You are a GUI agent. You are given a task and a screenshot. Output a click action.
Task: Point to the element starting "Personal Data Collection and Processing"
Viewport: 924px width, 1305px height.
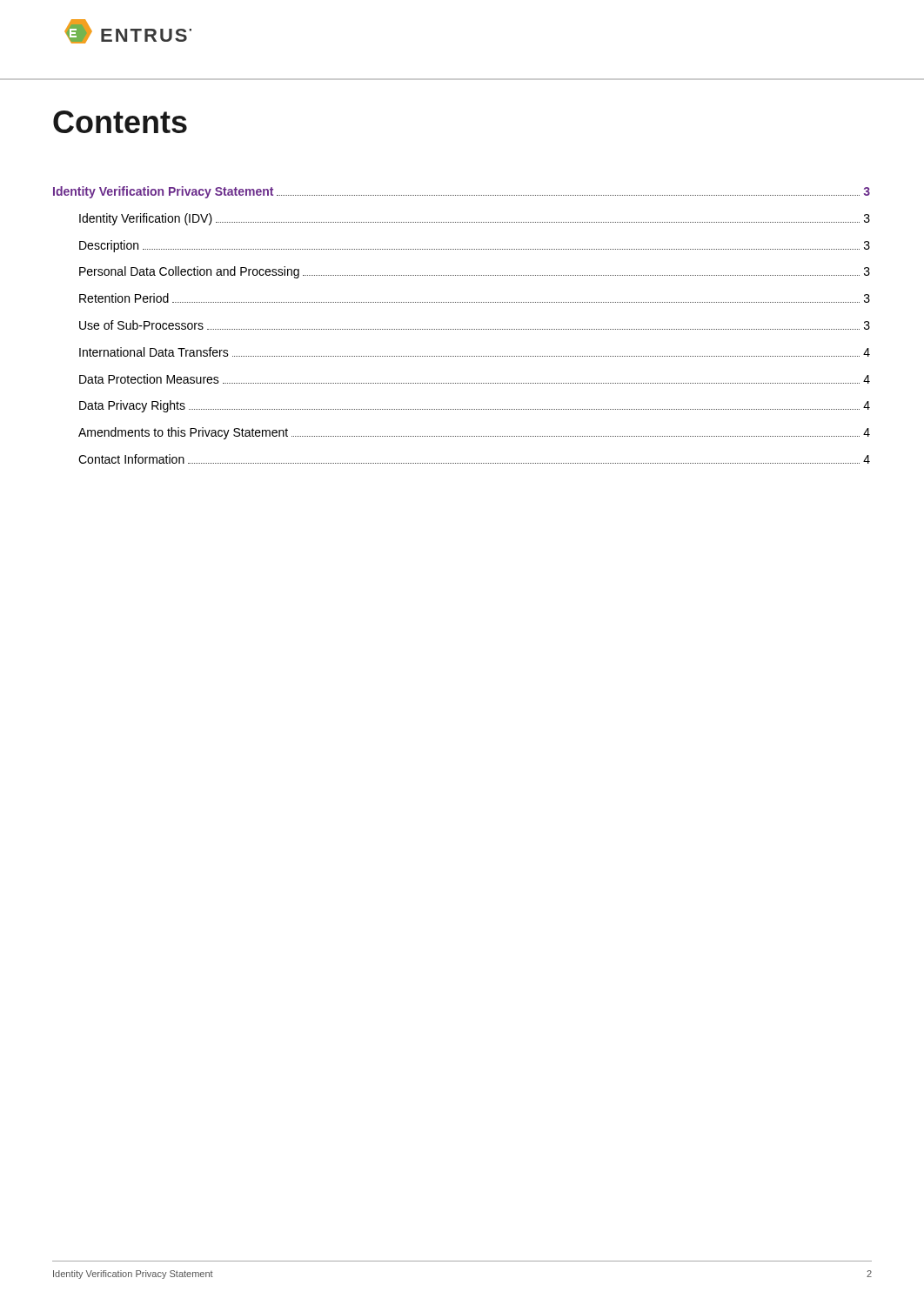point(474,272)
